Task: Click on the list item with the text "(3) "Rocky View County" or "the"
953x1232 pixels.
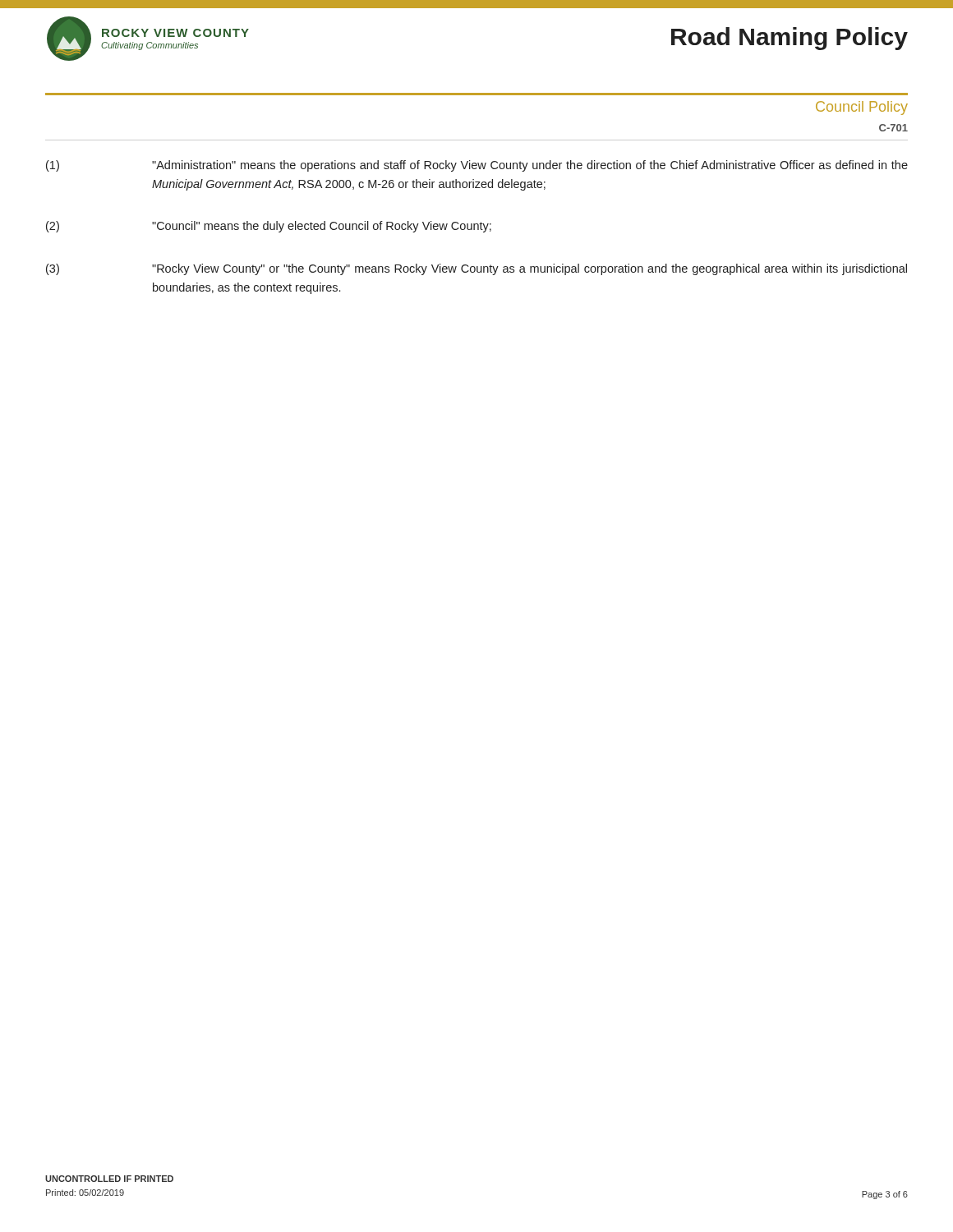Action: (476, 278)
